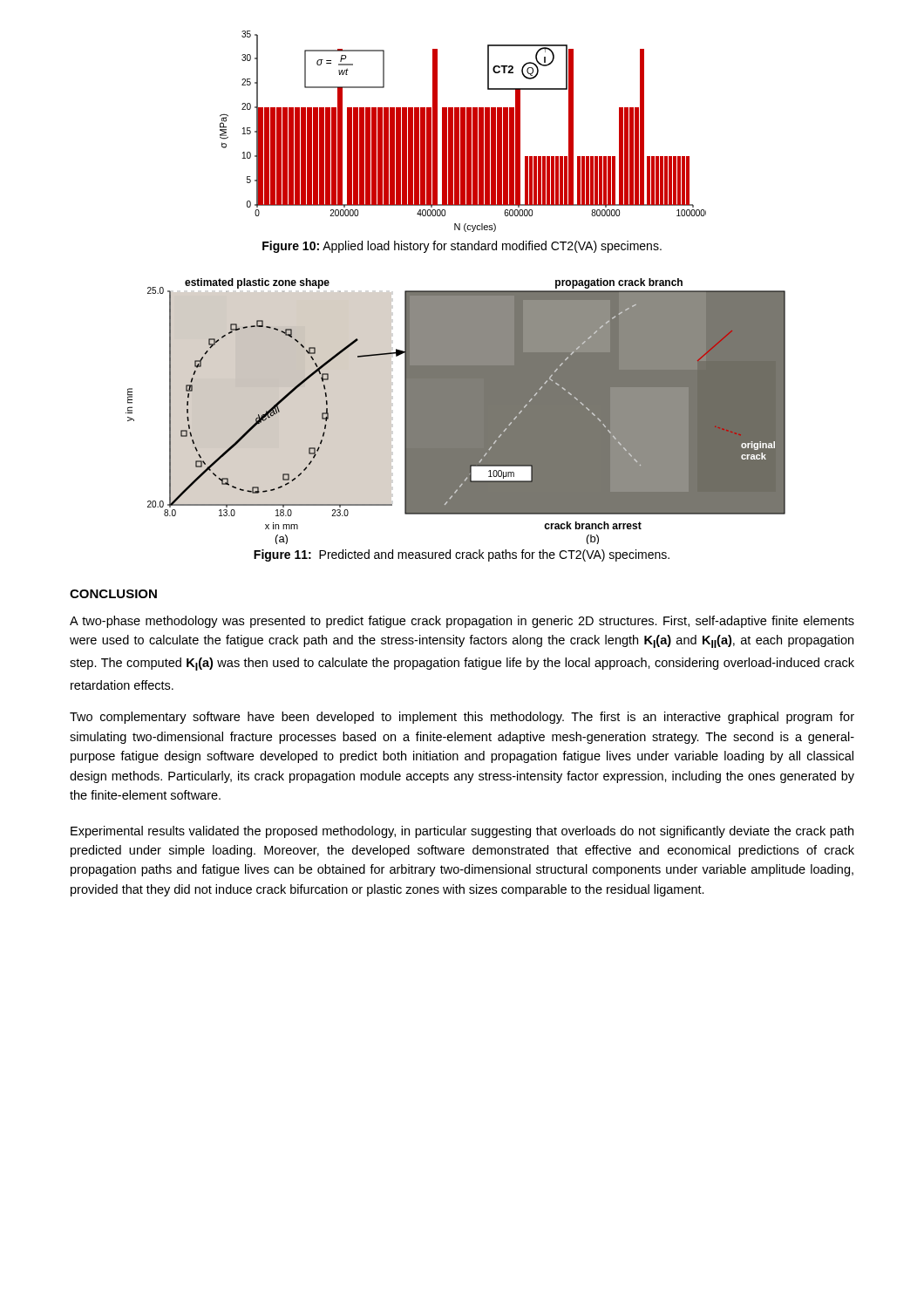Point to the element starting "A two-phase methodology was presented to predict fatigue"
Screen dimensions: 1308x924
462,653
